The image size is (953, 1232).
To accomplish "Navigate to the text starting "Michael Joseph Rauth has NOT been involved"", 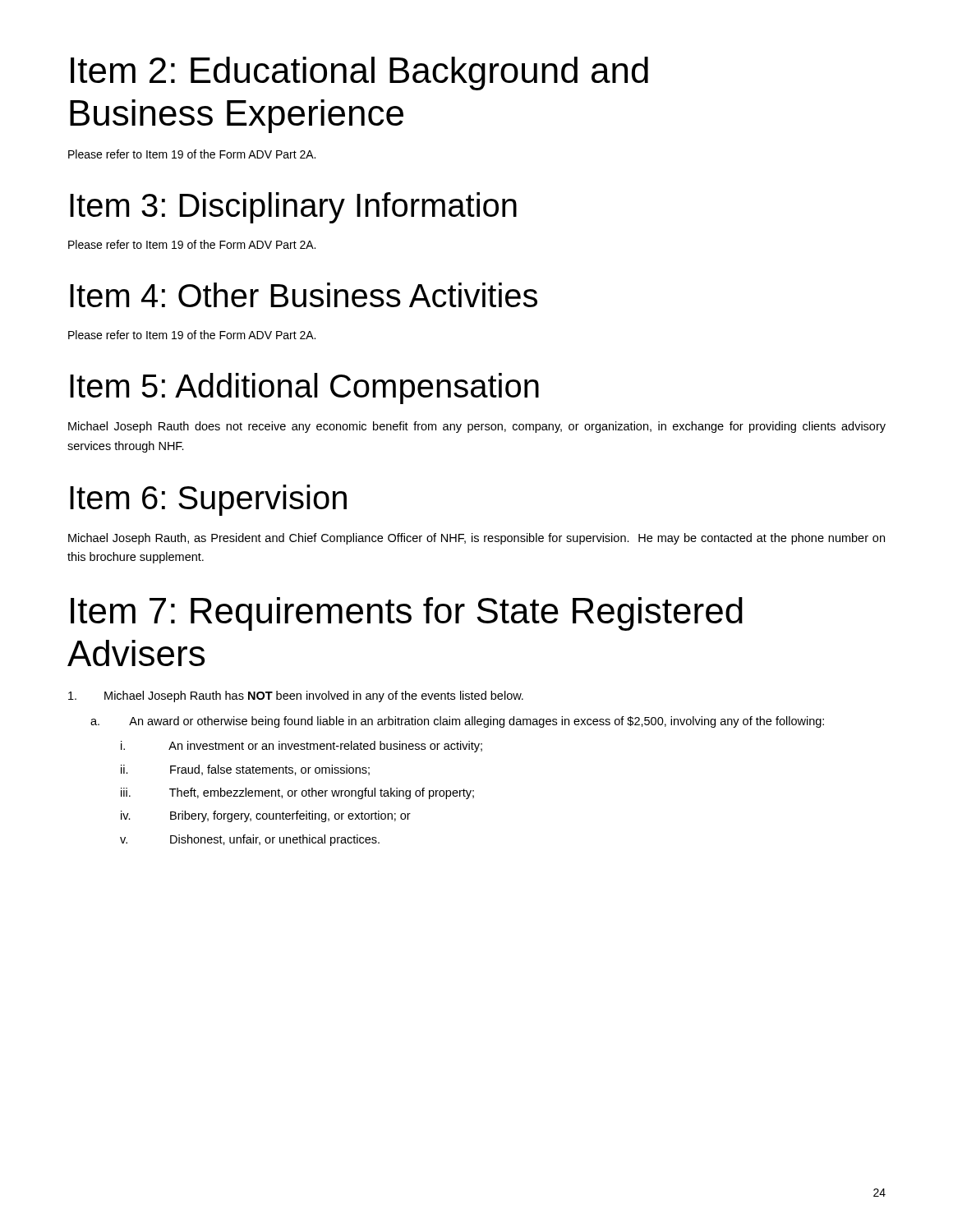I will tap(296, 696).
